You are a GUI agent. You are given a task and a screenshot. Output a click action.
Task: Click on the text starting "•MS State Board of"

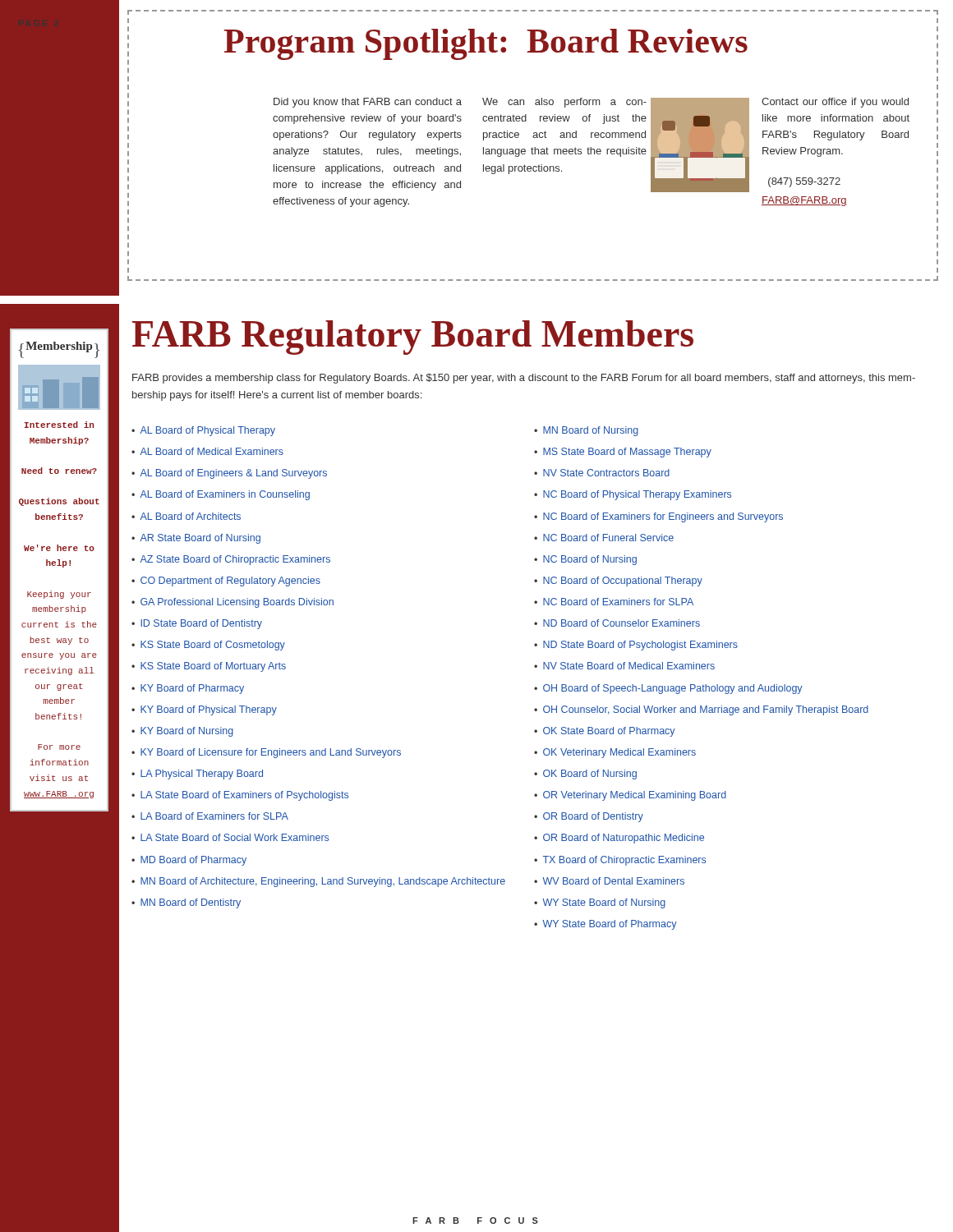[623, 452]
